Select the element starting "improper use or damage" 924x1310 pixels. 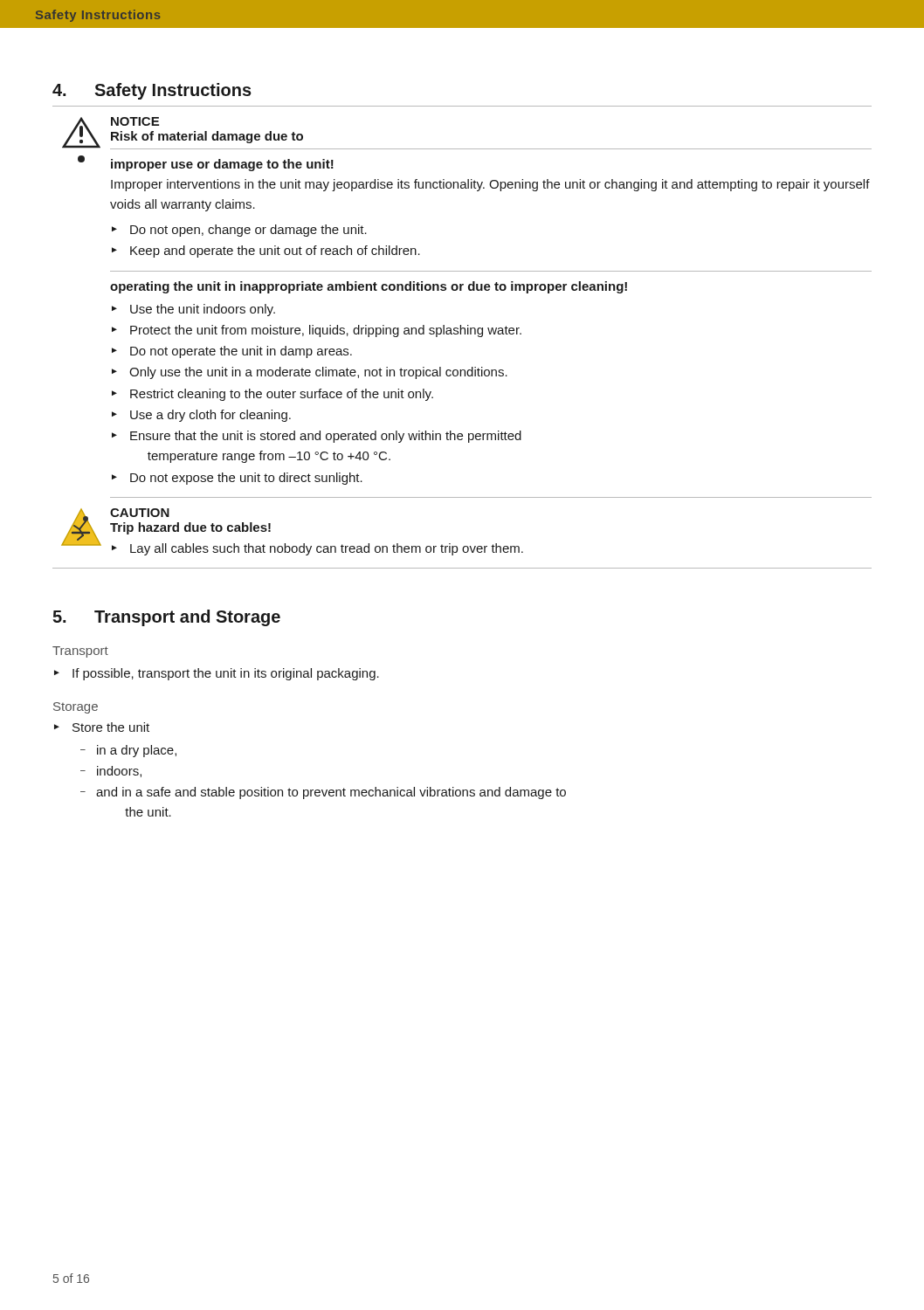pos(222,164)
